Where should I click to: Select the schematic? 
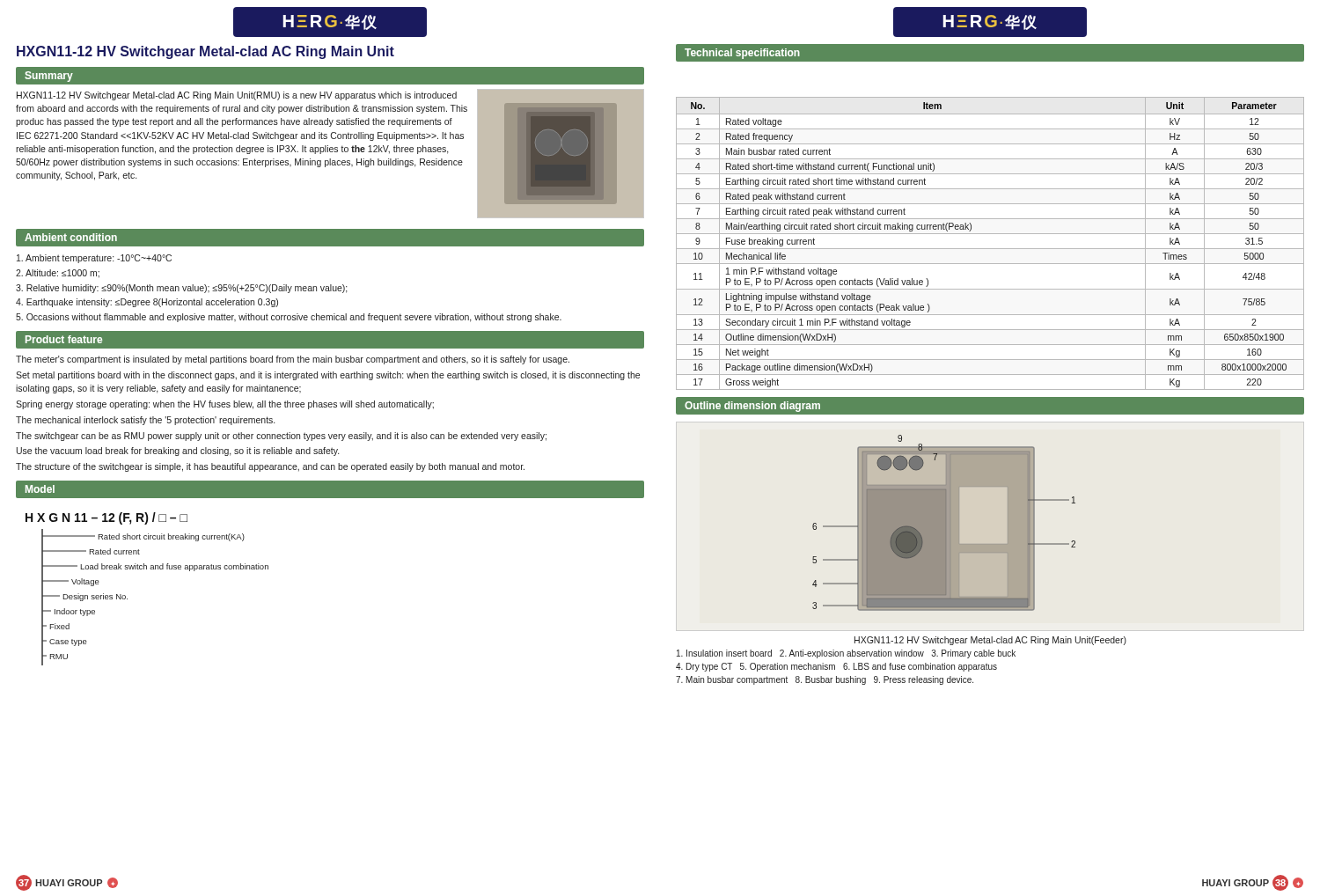click(330, 591)
